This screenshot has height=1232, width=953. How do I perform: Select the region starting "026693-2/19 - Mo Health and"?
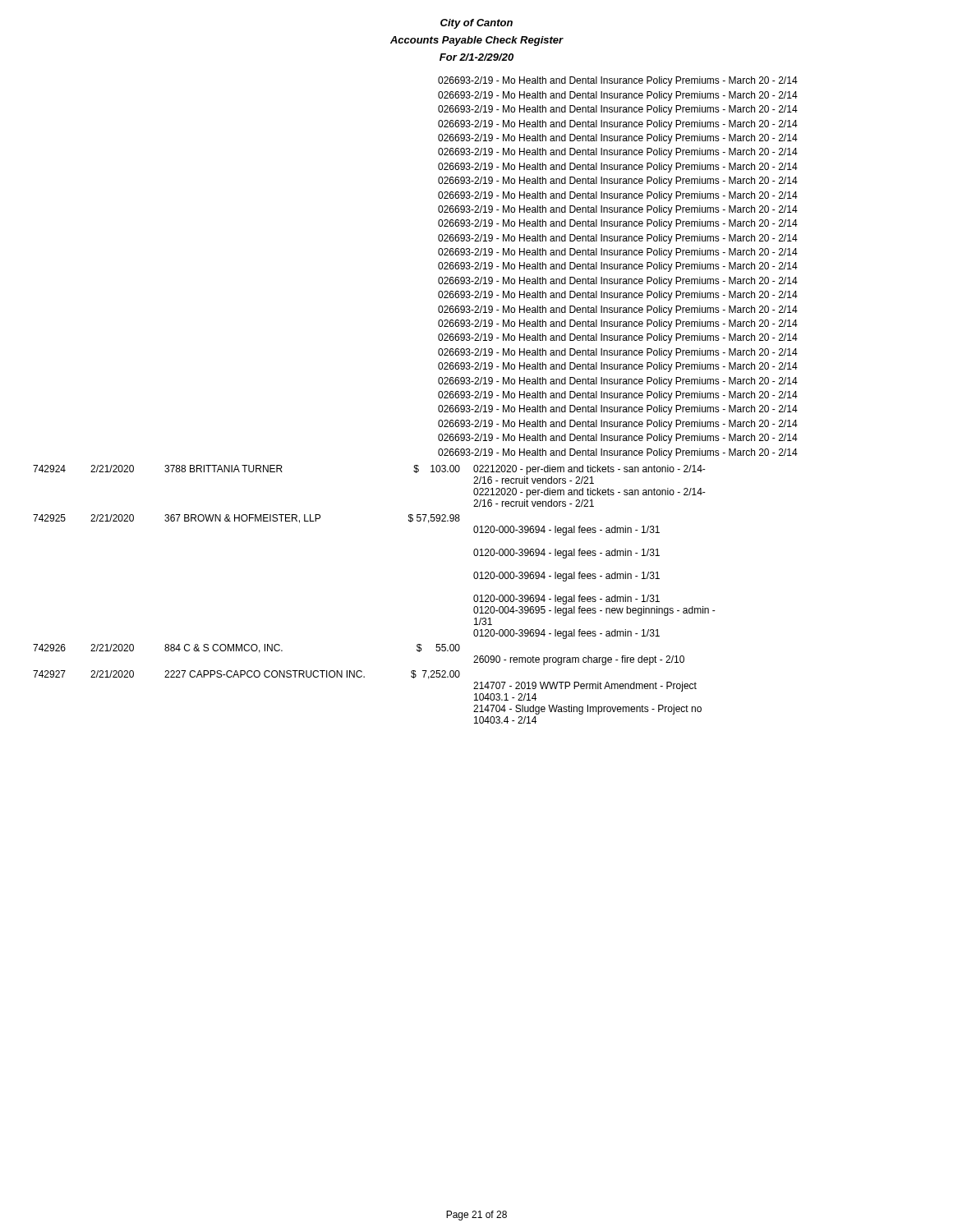683,267
